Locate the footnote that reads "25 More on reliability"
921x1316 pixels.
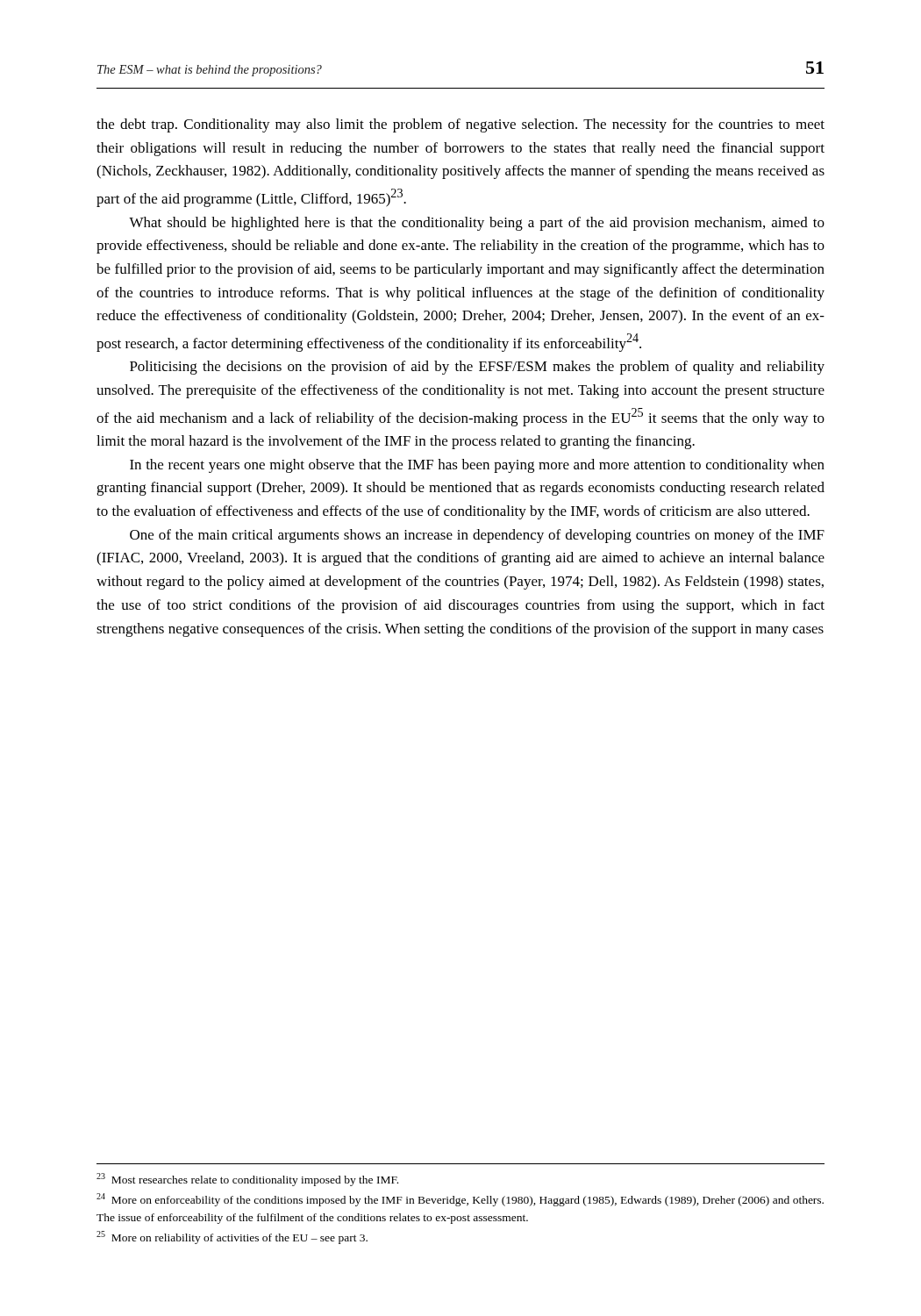(232, 1237)
